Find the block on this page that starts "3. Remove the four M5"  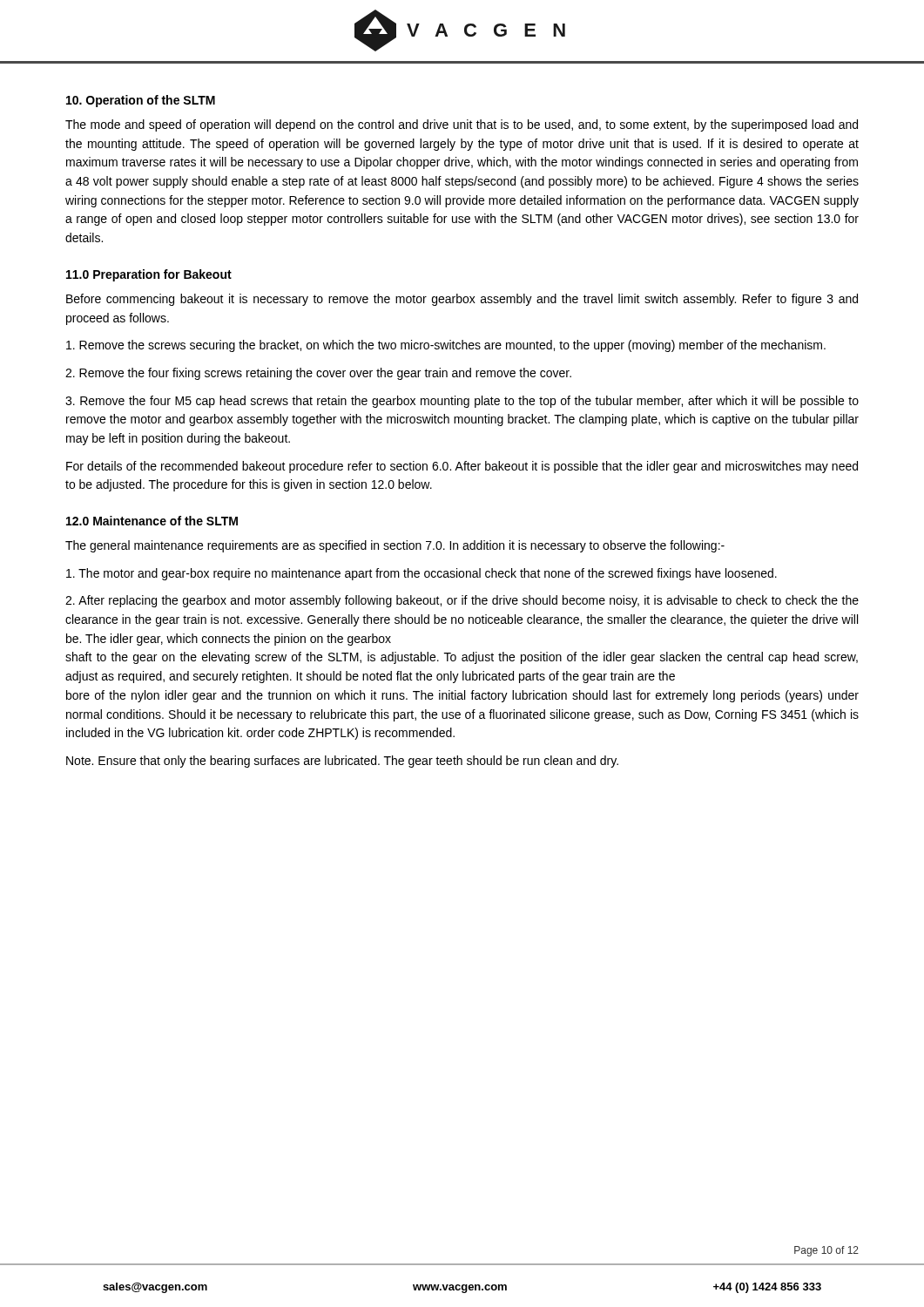462,419
